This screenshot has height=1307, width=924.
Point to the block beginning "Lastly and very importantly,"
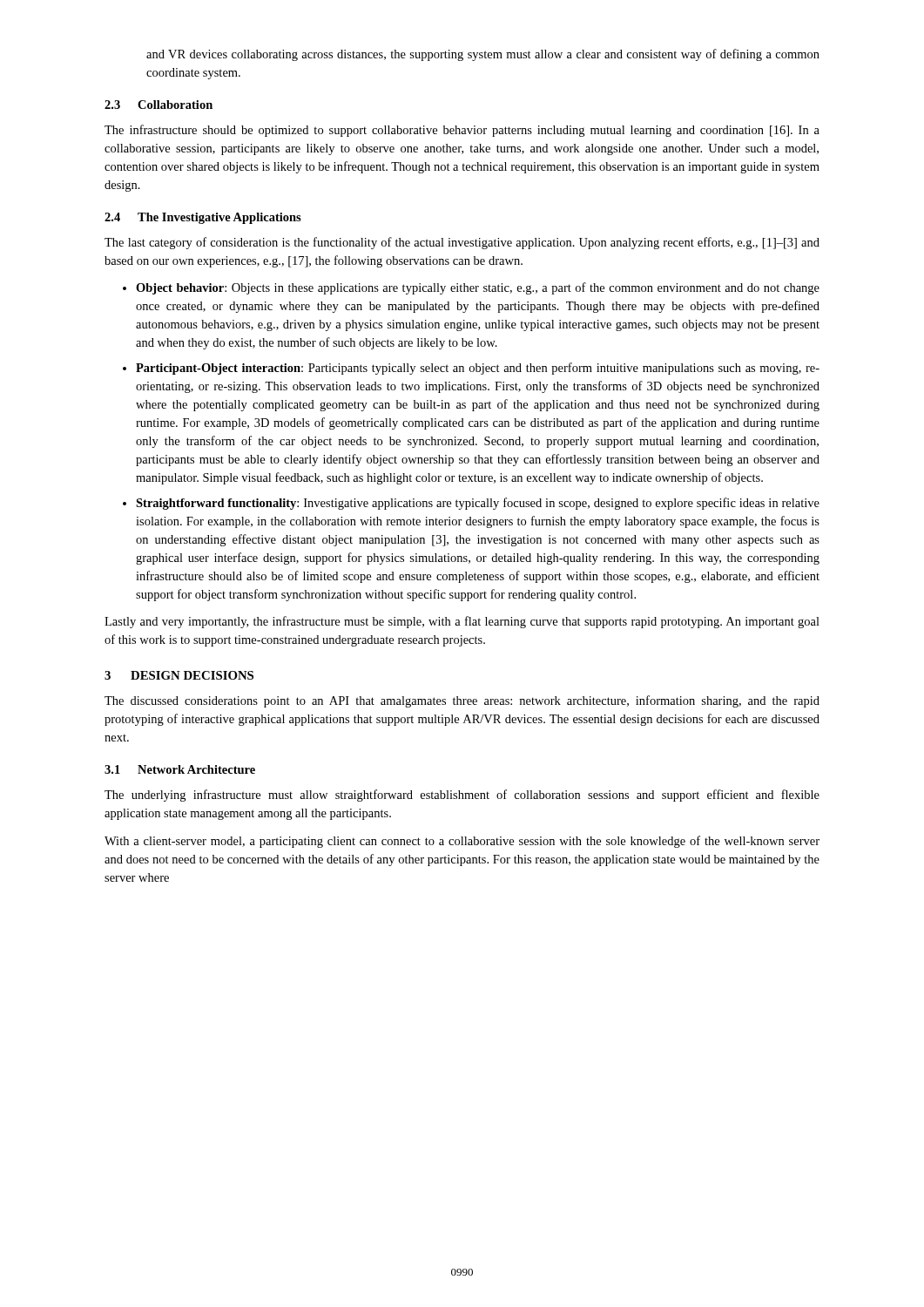(x=462, y=631)
